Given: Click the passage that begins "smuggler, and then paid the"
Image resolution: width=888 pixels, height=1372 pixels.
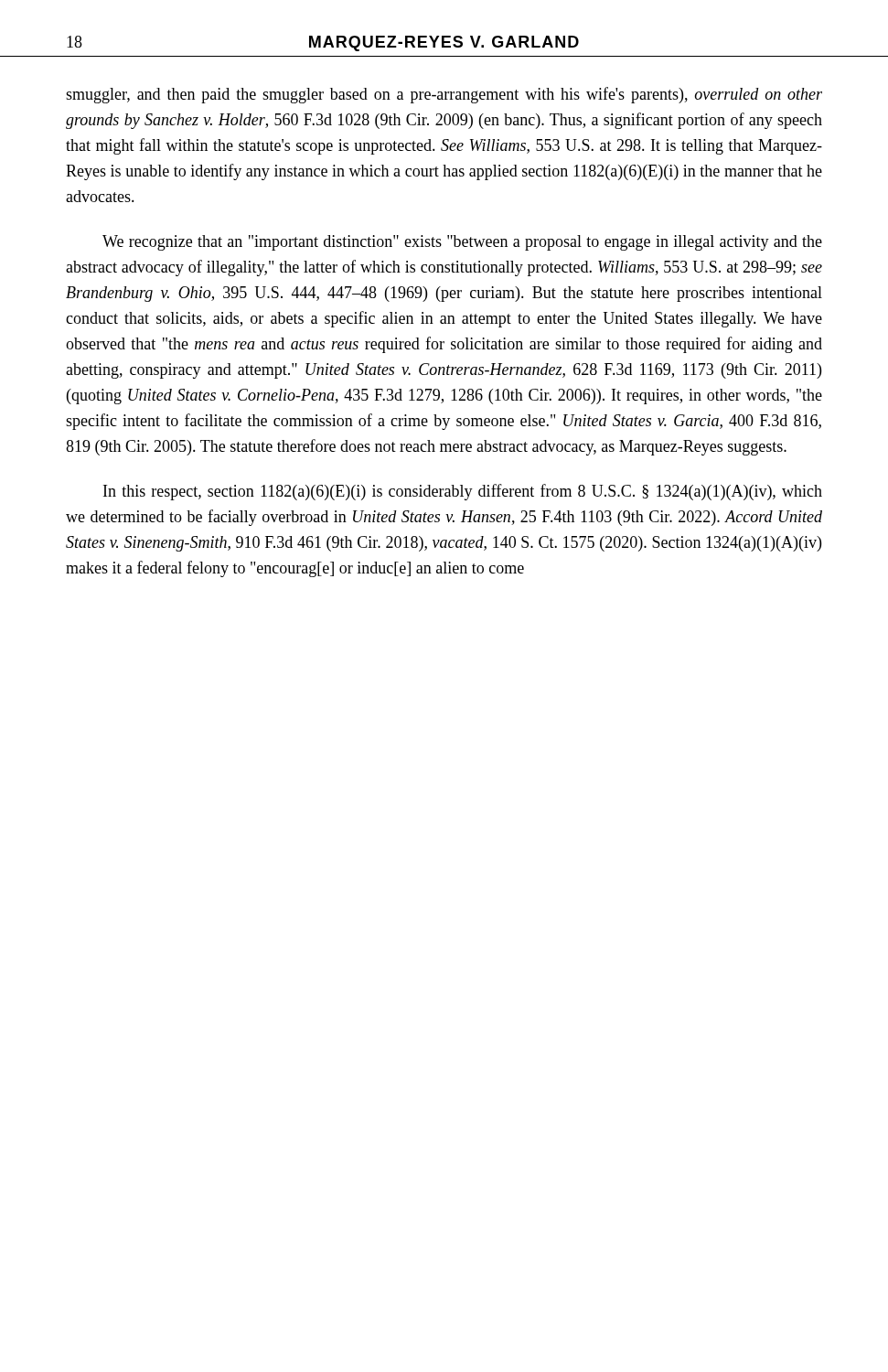Looking at the screenshot, I should point(444,145).
